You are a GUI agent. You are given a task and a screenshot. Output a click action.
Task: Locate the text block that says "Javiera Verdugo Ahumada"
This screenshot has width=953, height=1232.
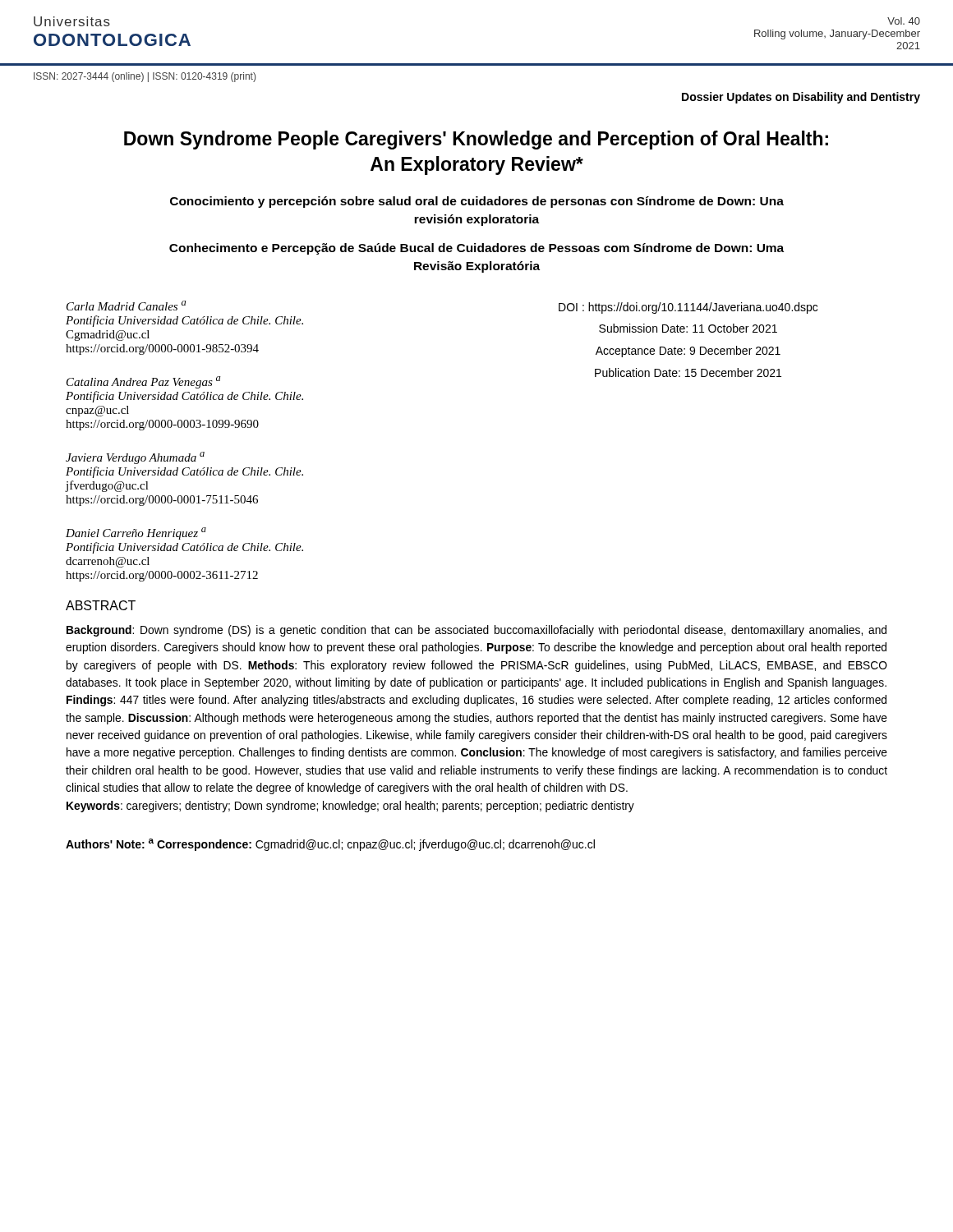pos(265,477)
